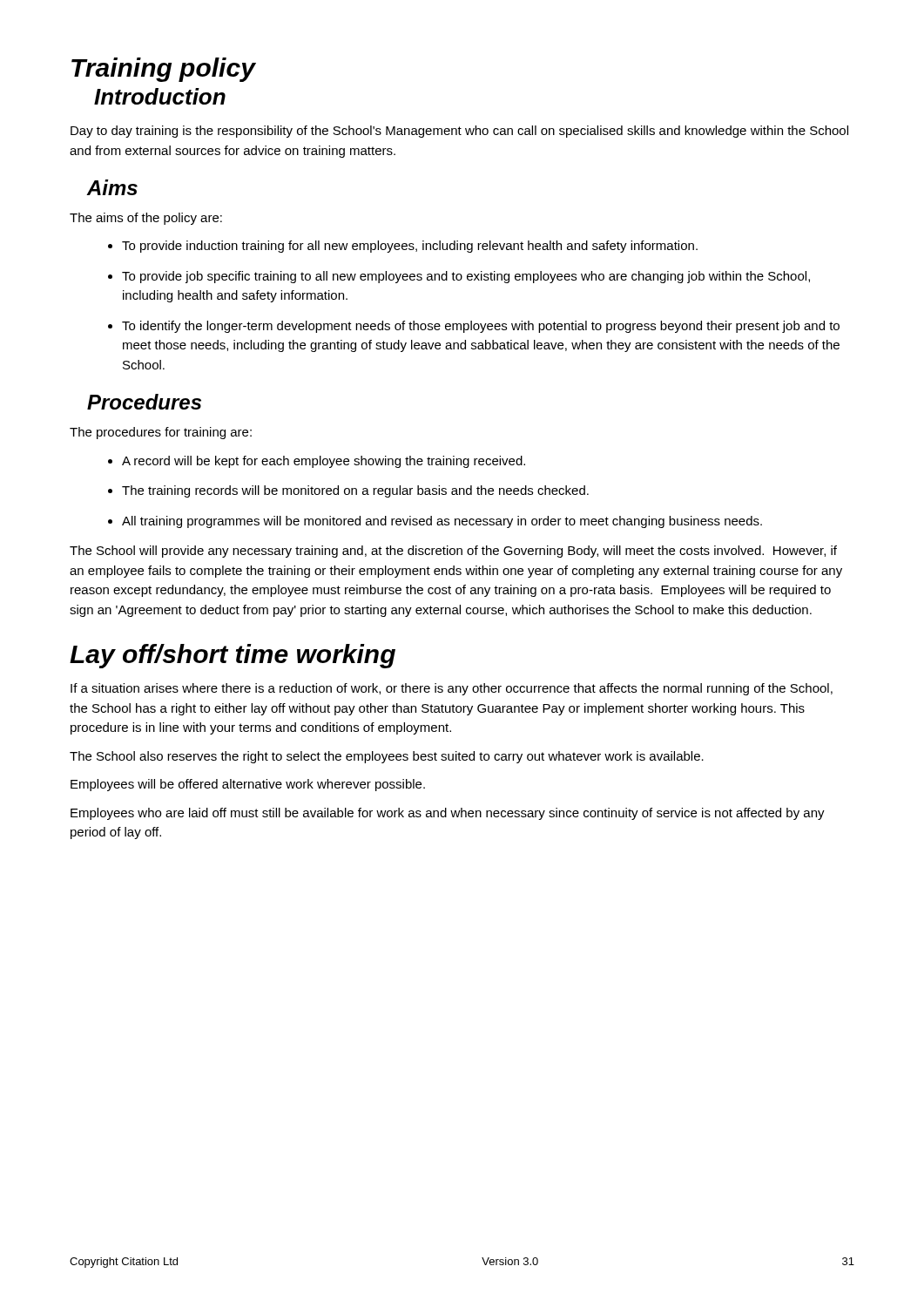Select the title containing "Training policy Introduction"
This screenshot has height=1307, width=924.
[x=164, y=70]
